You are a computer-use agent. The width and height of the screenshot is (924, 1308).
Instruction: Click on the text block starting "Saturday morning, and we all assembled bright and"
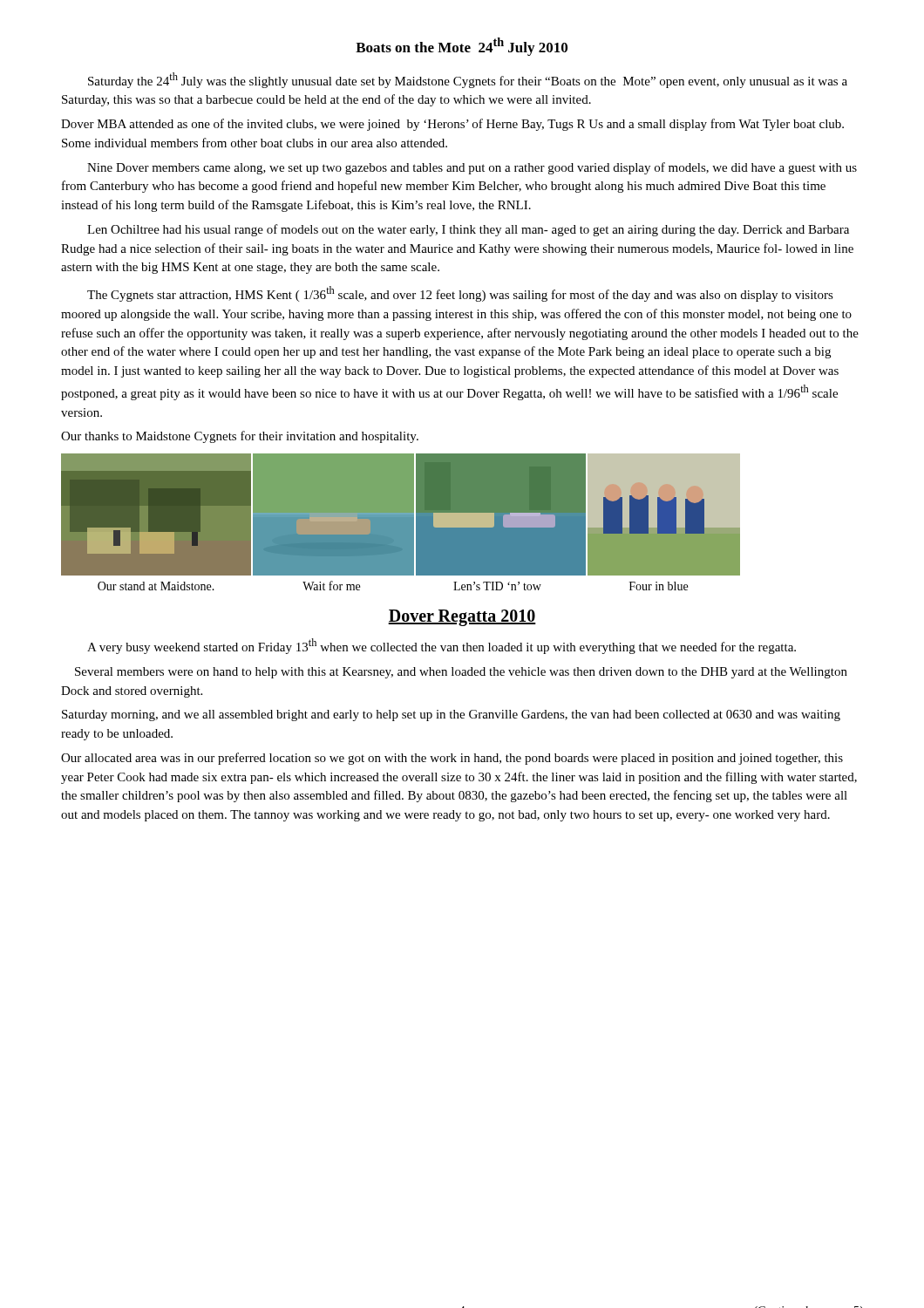tap(451, 724)
